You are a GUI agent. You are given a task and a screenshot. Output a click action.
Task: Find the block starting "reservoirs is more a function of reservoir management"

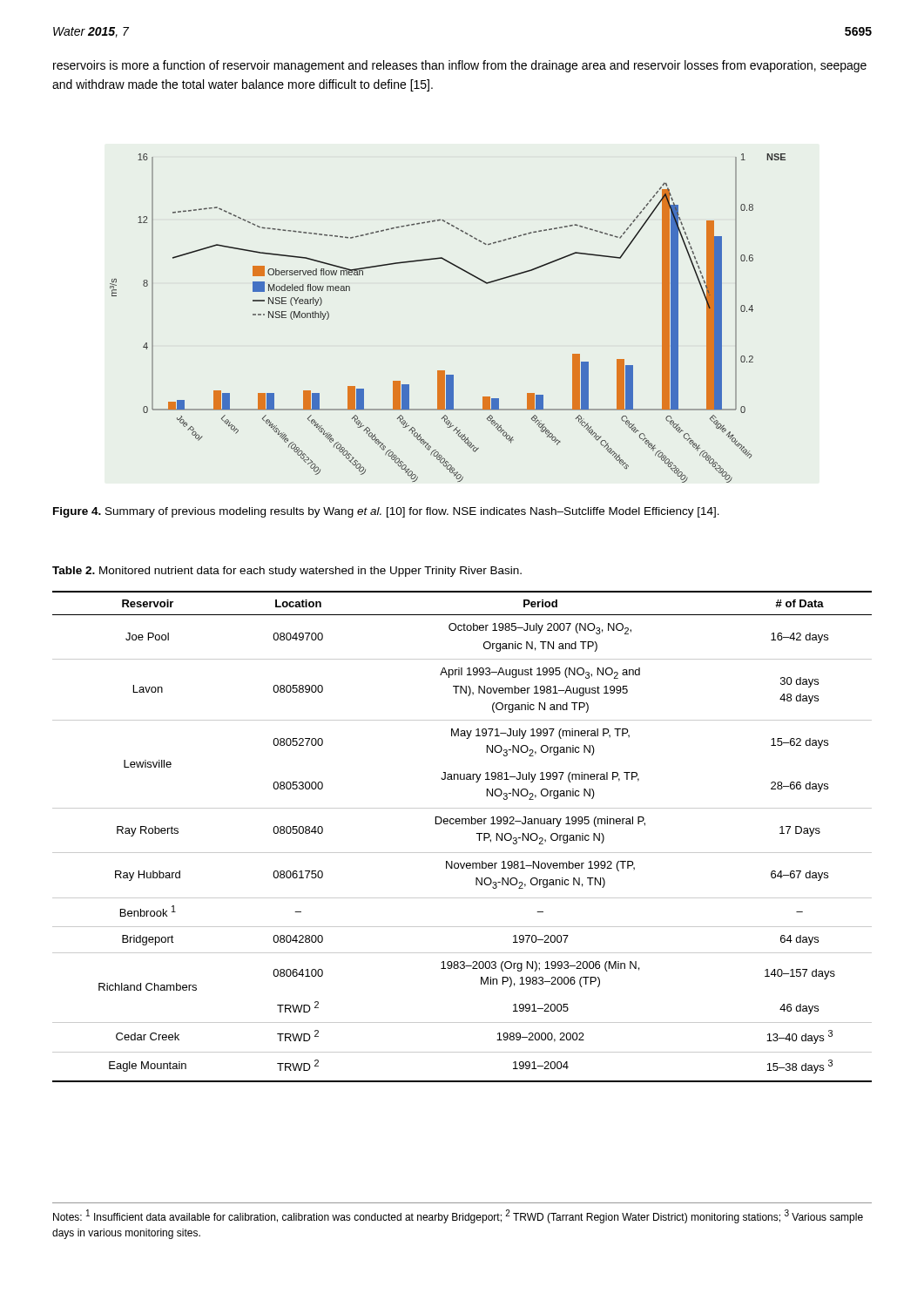460,75
